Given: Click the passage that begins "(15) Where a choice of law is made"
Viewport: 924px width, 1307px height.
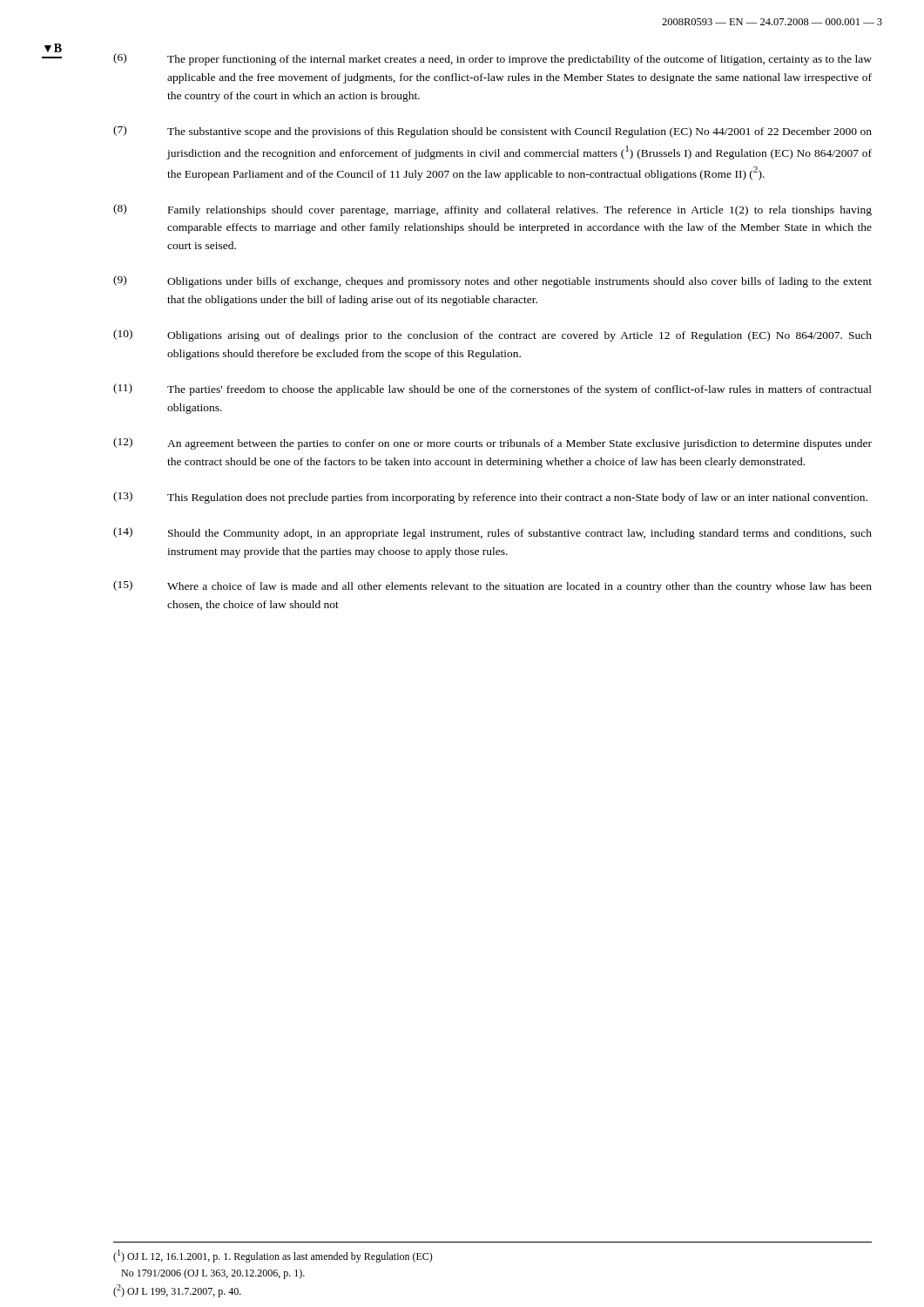Looking at the screenshot, I should point(492,596).
